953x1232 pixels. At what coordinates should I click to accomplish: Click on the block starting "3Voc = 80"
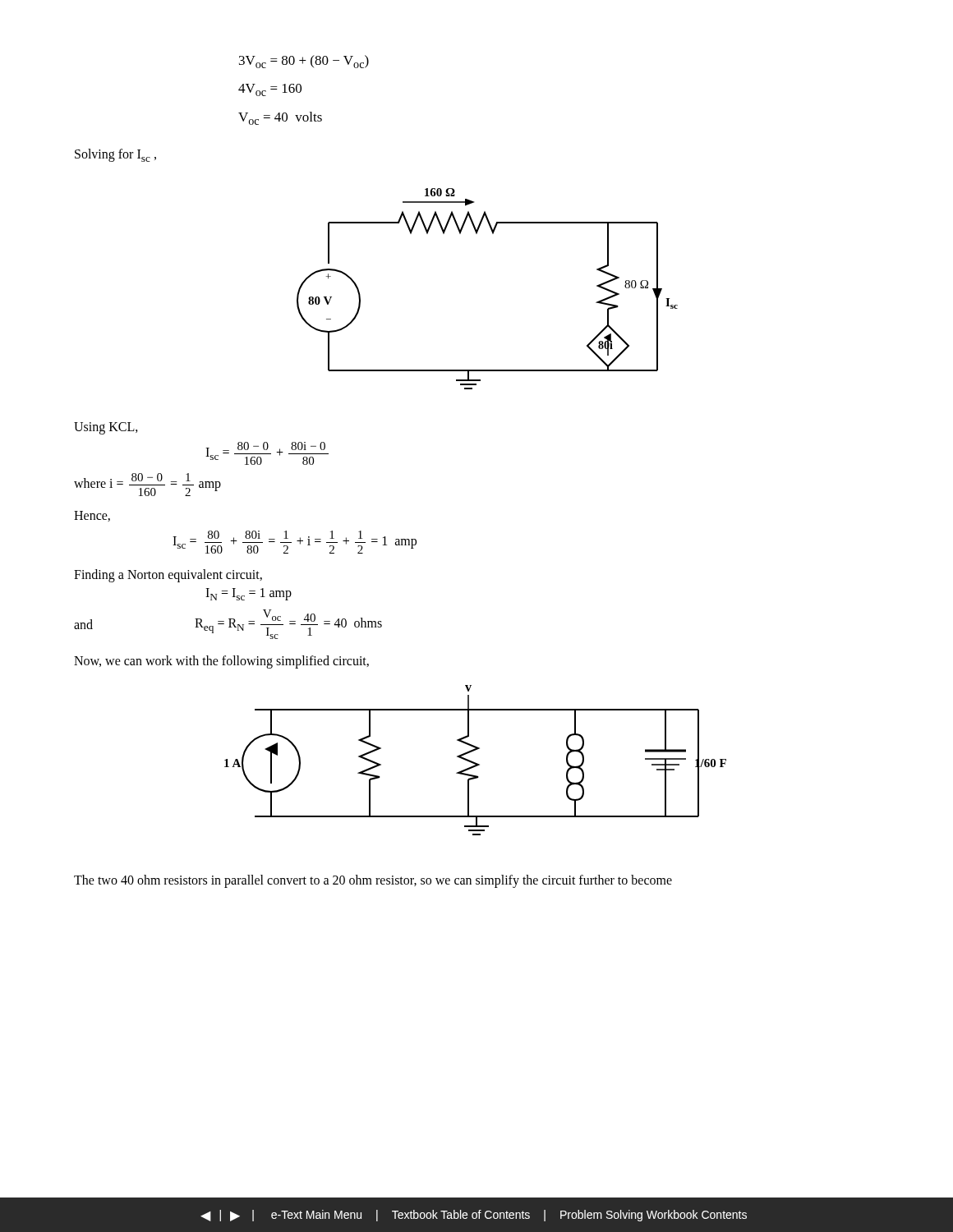tap(304, 90)
